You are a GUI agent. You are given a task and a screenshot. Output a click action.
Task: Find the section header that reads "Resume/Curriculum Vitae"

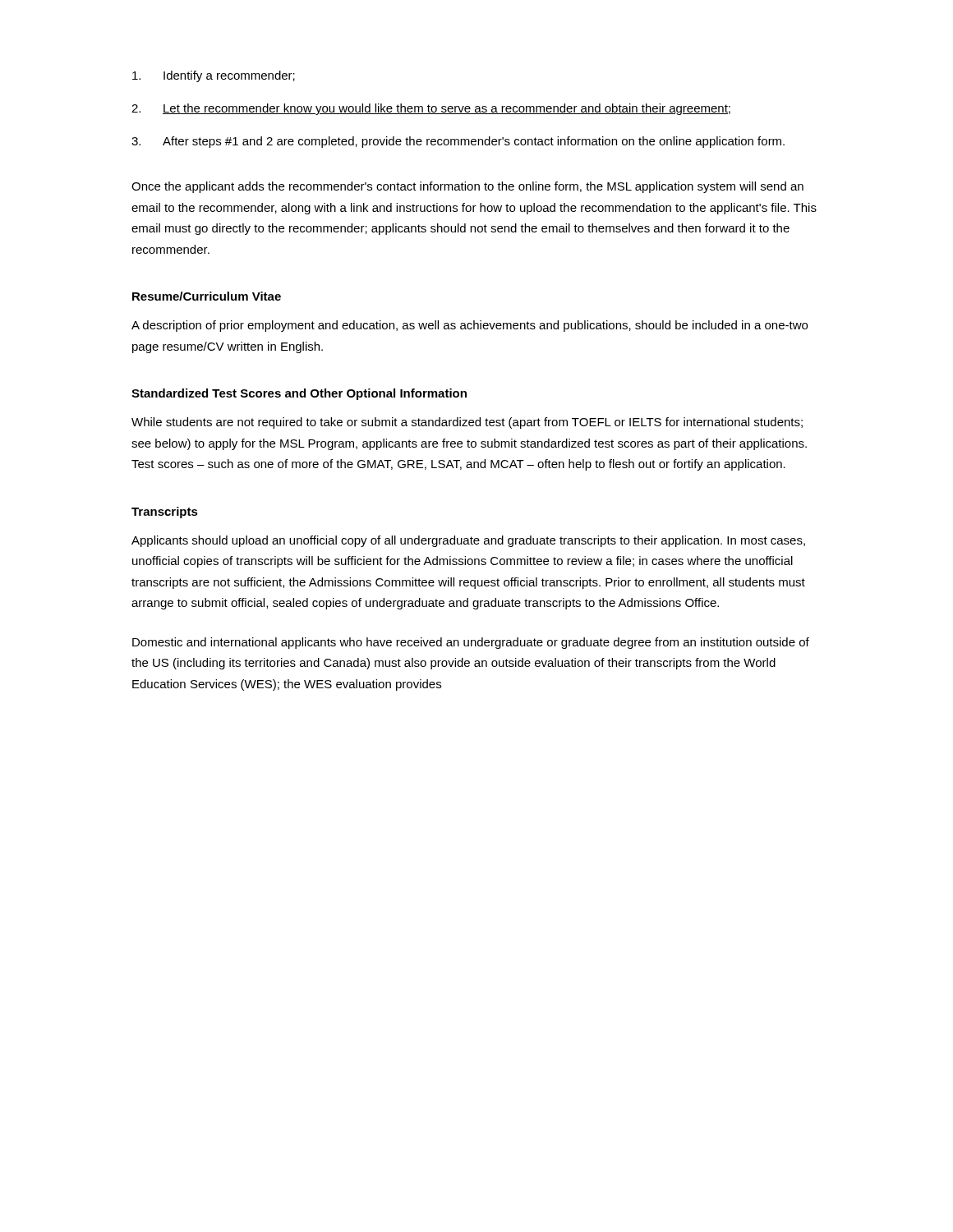tap(206, 296)
